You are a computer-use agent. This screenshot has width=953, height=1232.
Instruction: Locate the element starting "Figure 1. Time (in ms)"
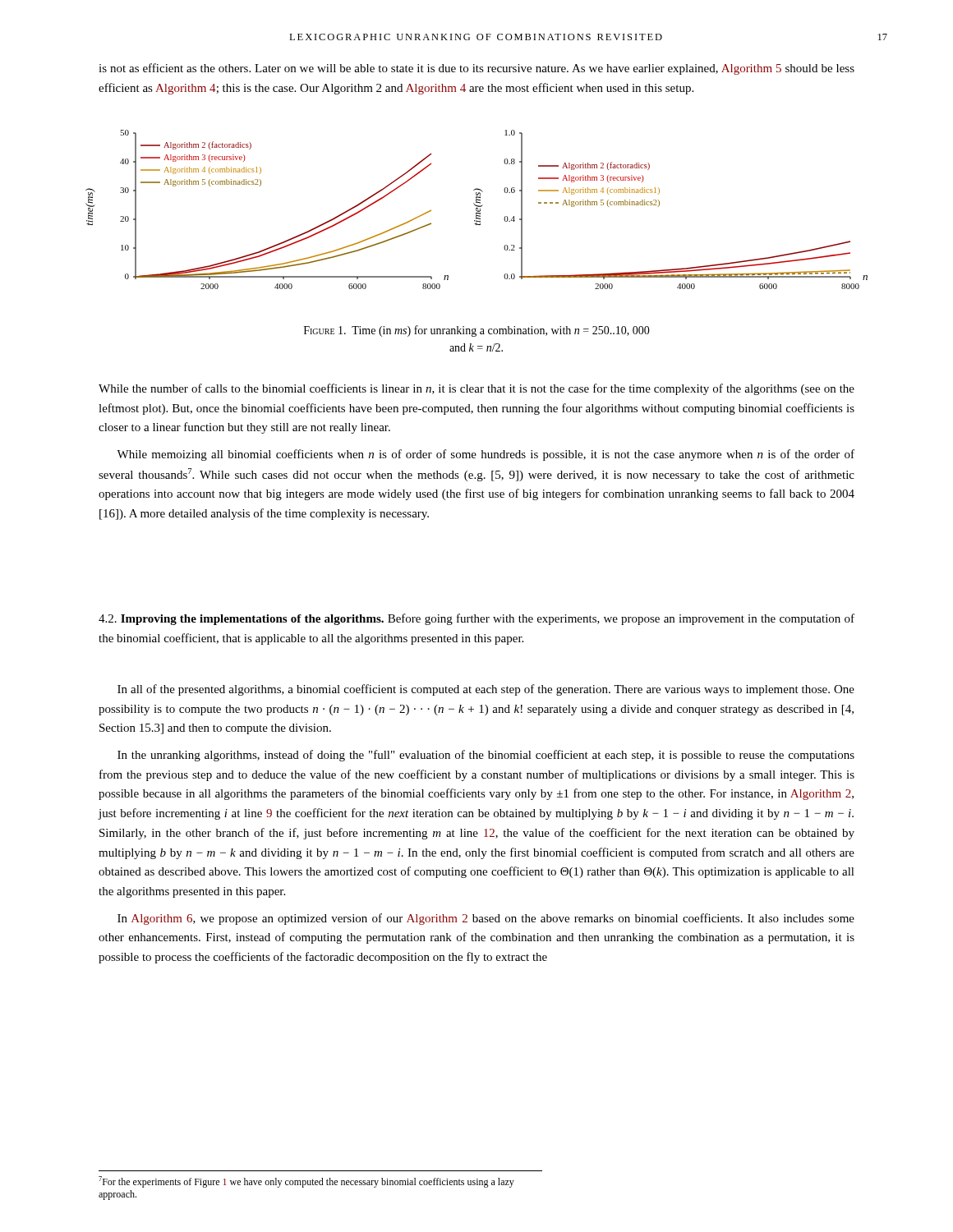476,339
